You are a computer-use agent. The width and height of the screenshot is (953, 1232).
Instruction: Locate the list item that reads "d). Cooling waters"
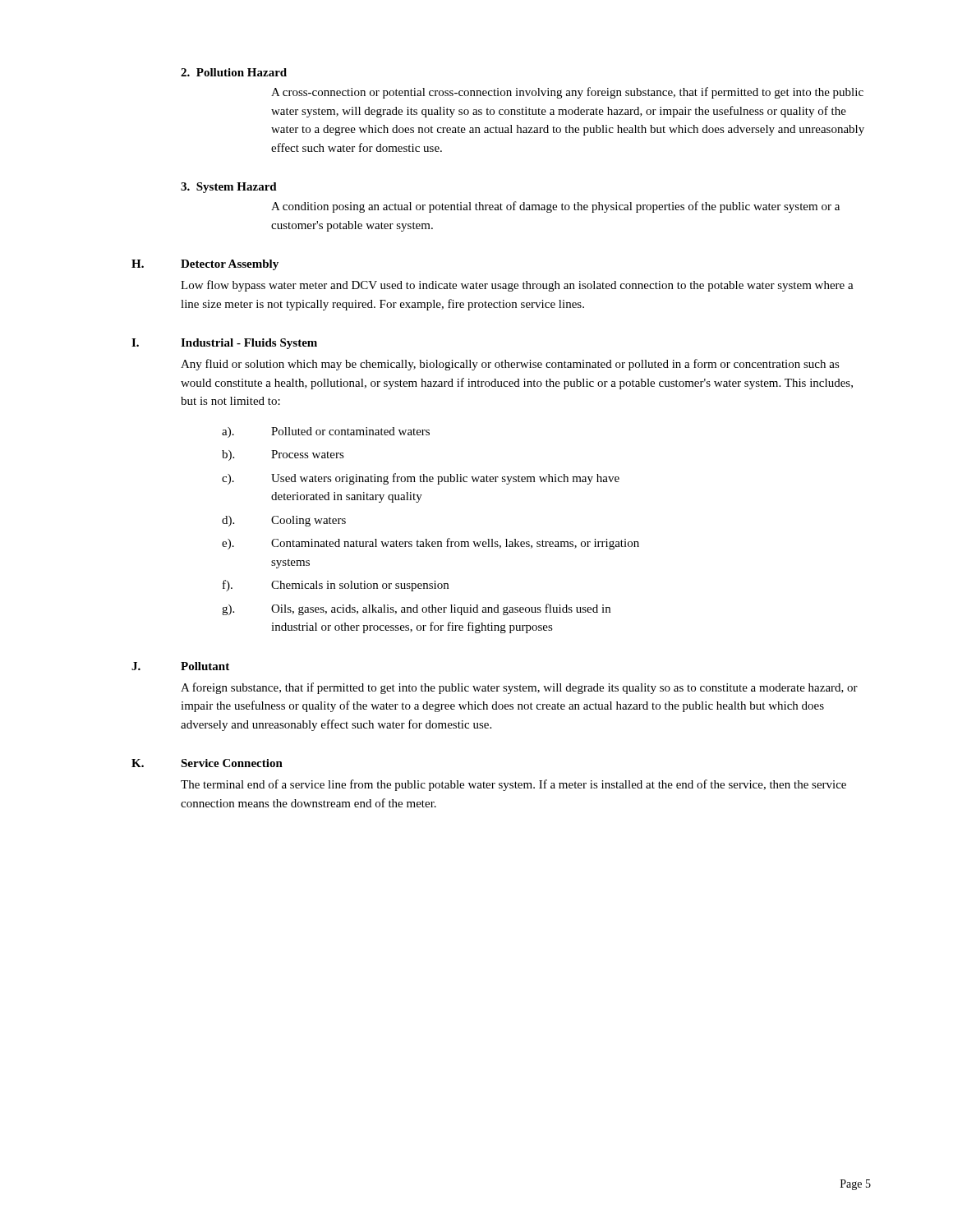click(284, 521)
